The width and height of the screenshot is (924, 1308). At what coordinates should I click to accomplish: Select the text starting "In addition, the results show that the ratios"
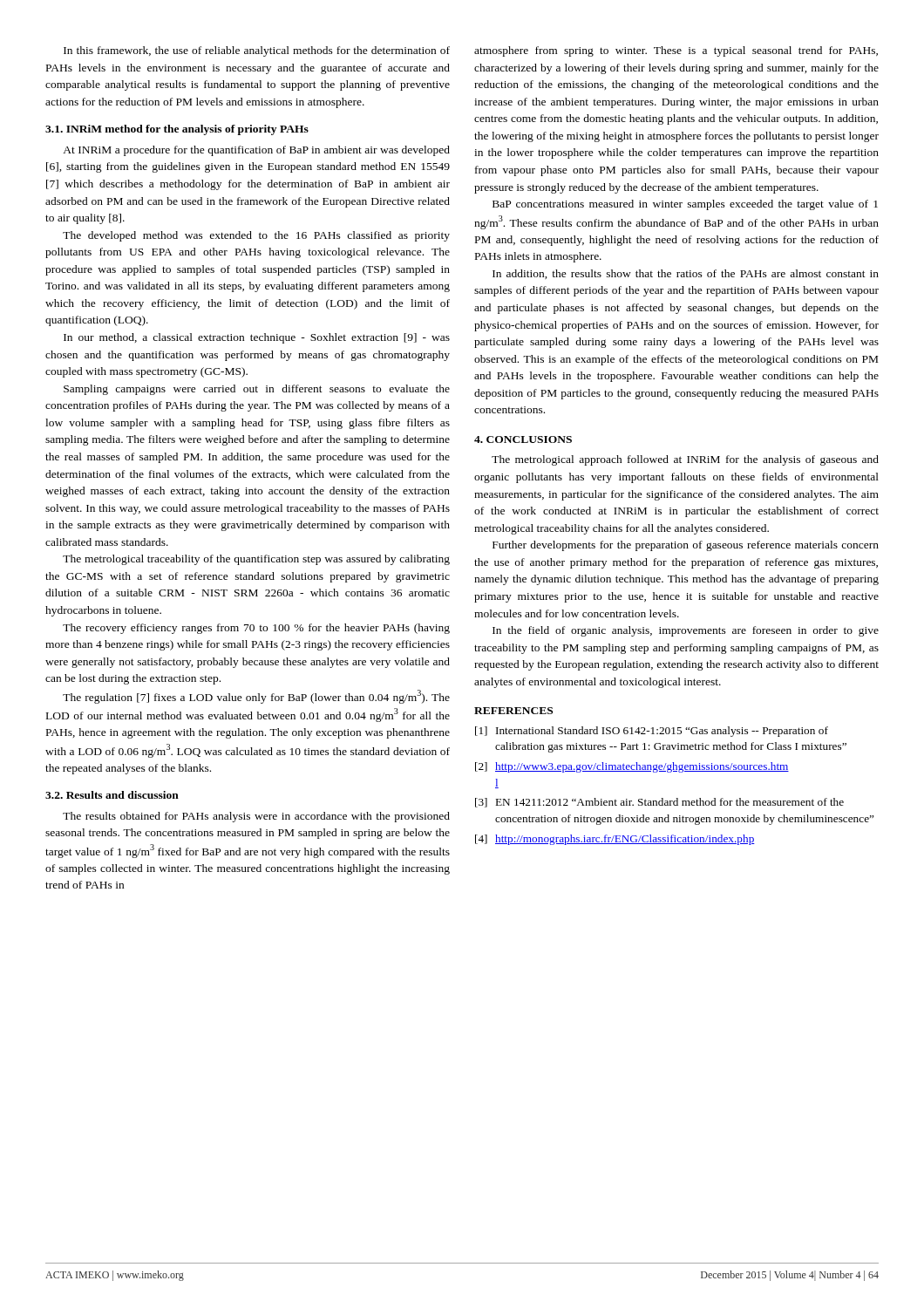[676, 342]
